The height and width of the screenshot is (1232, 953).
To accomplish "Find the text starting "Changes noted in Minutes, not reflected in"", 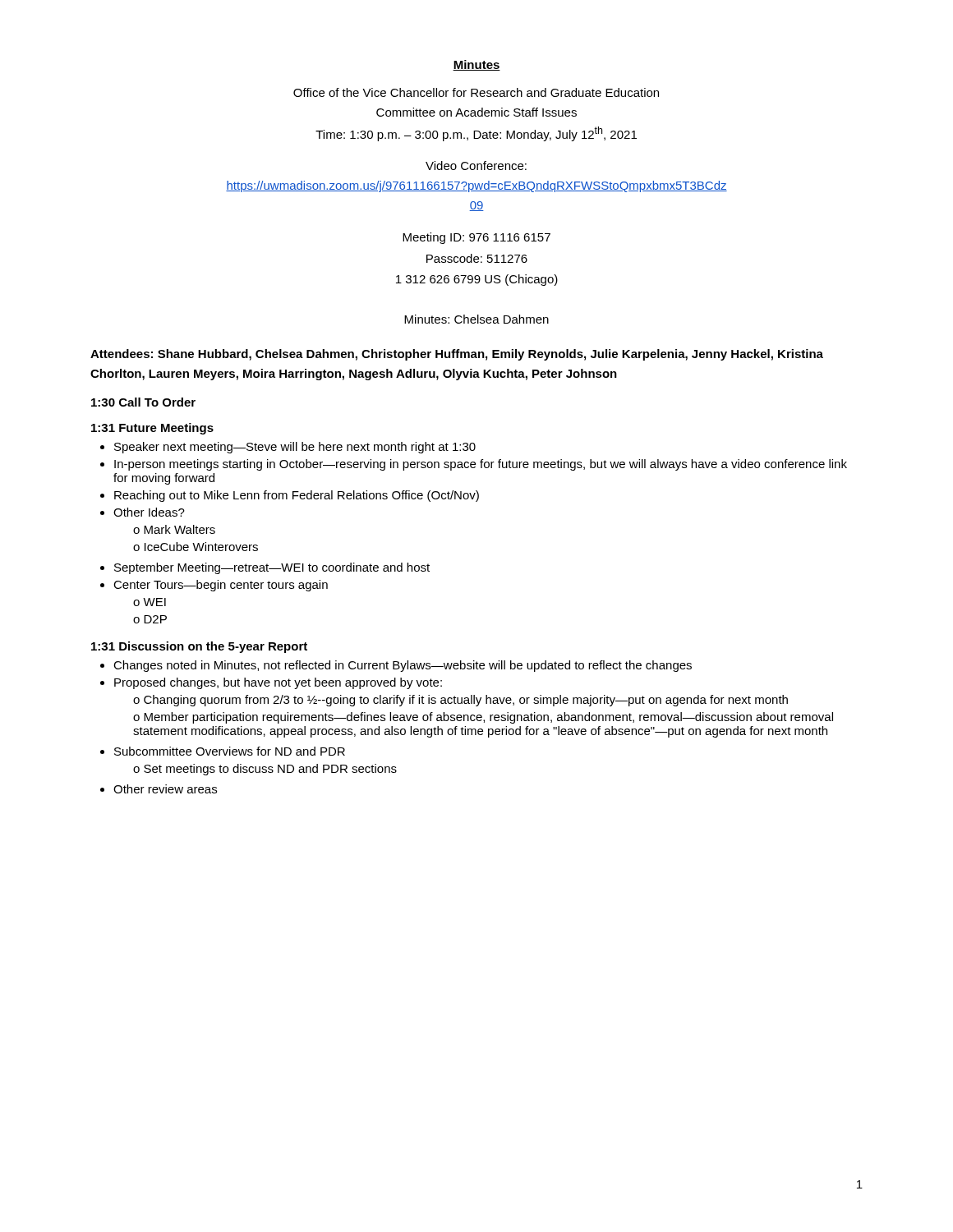I will tap(403, 664).
